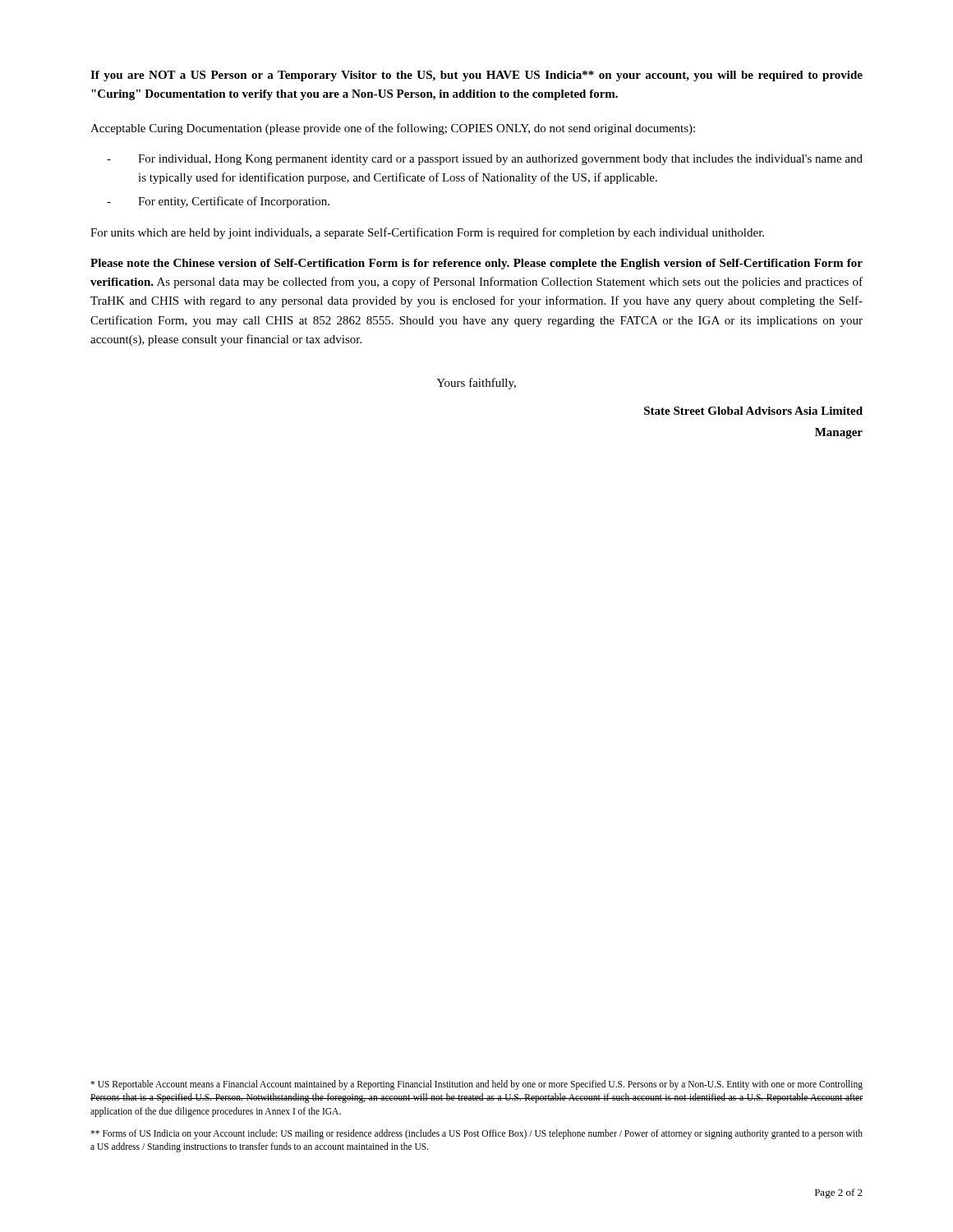Locate the text block with the text "Please note the Chinese version of Self-Certification Form"
This screenshot has height=1232, width=953.
tap(476, 301)
